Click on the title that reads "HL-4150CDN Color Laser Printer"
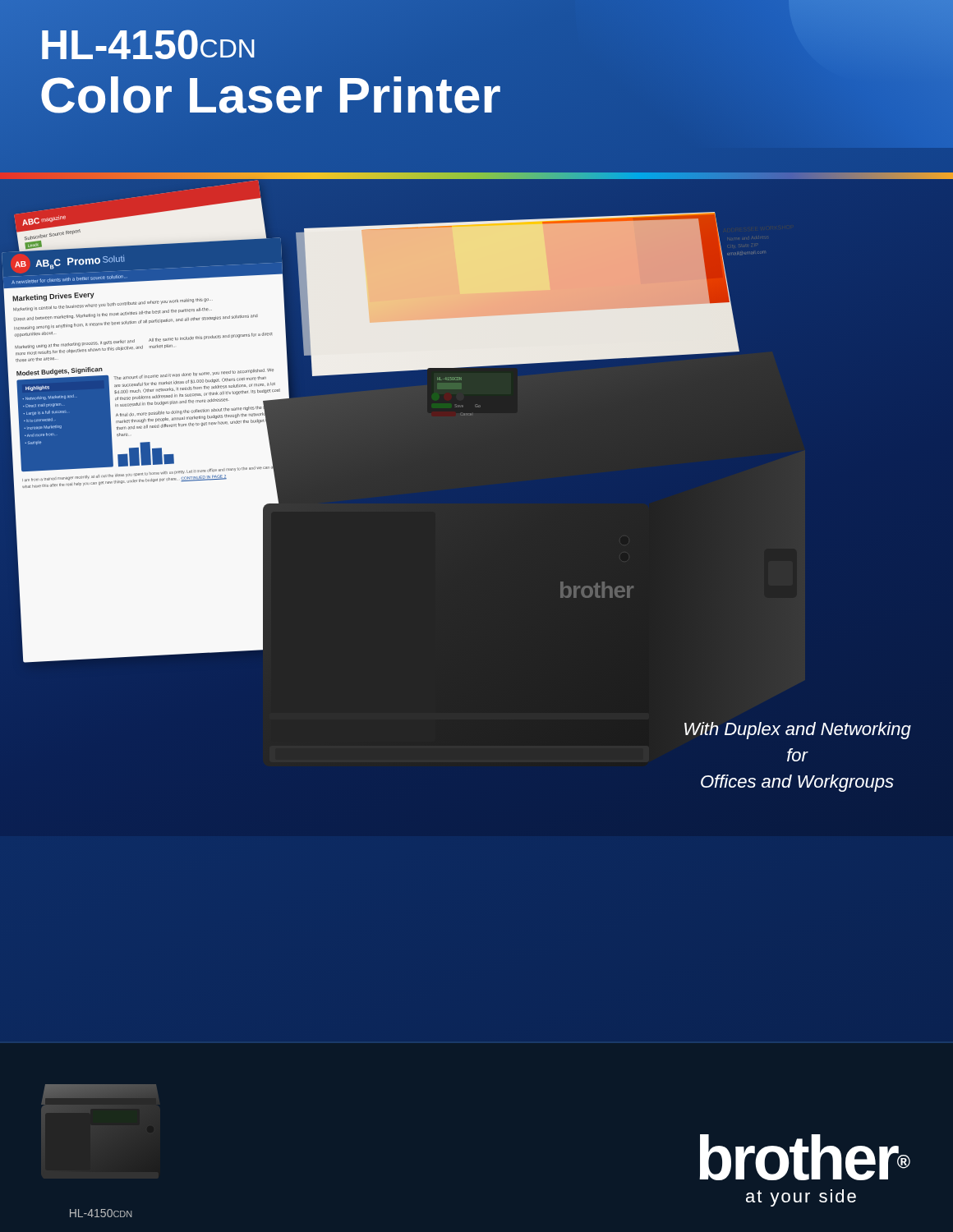This screenshot has height=1232, width=953. (270, 72)
